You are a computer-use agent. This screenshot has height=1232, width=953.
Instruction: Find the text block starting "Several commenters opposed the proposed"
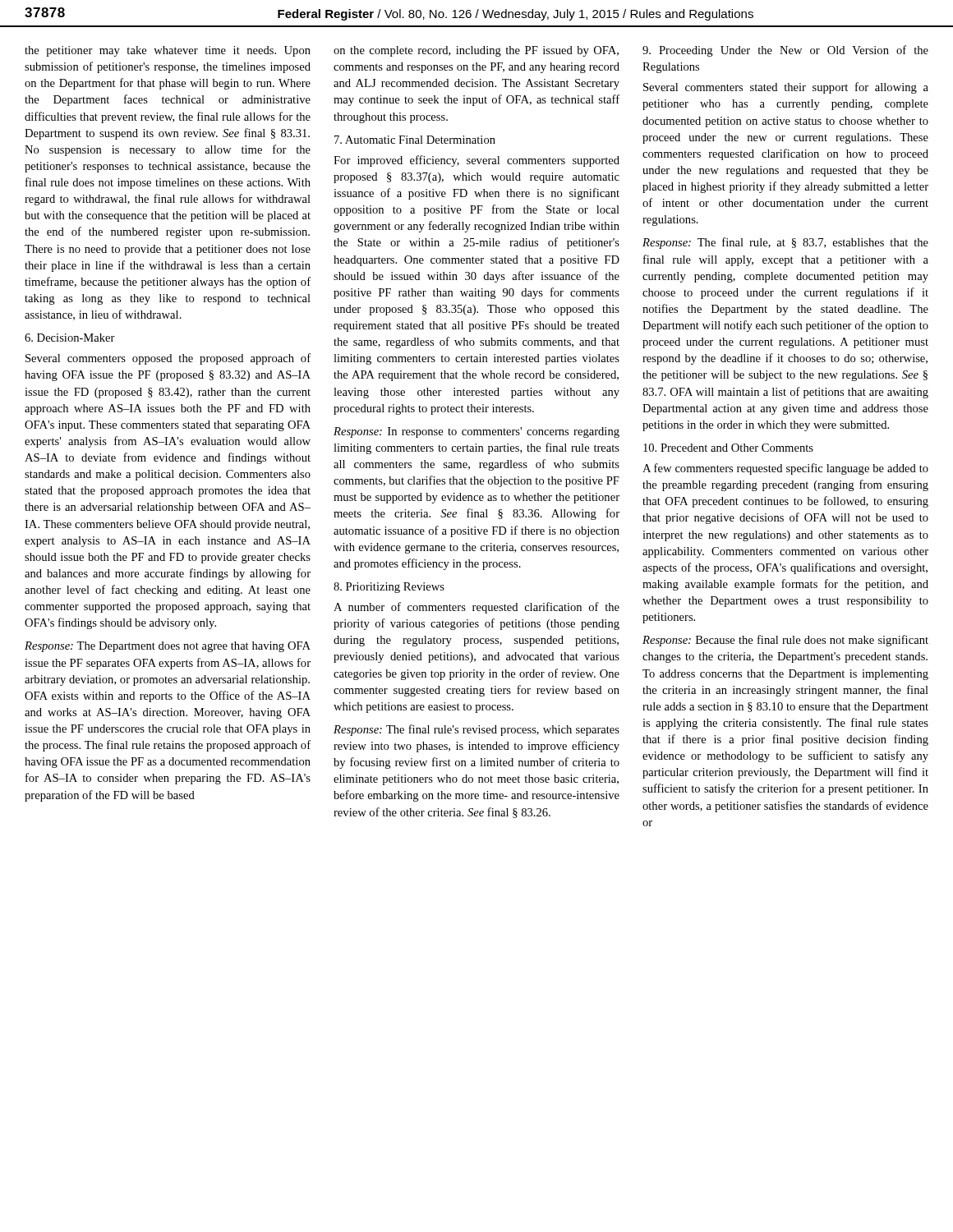168,491
